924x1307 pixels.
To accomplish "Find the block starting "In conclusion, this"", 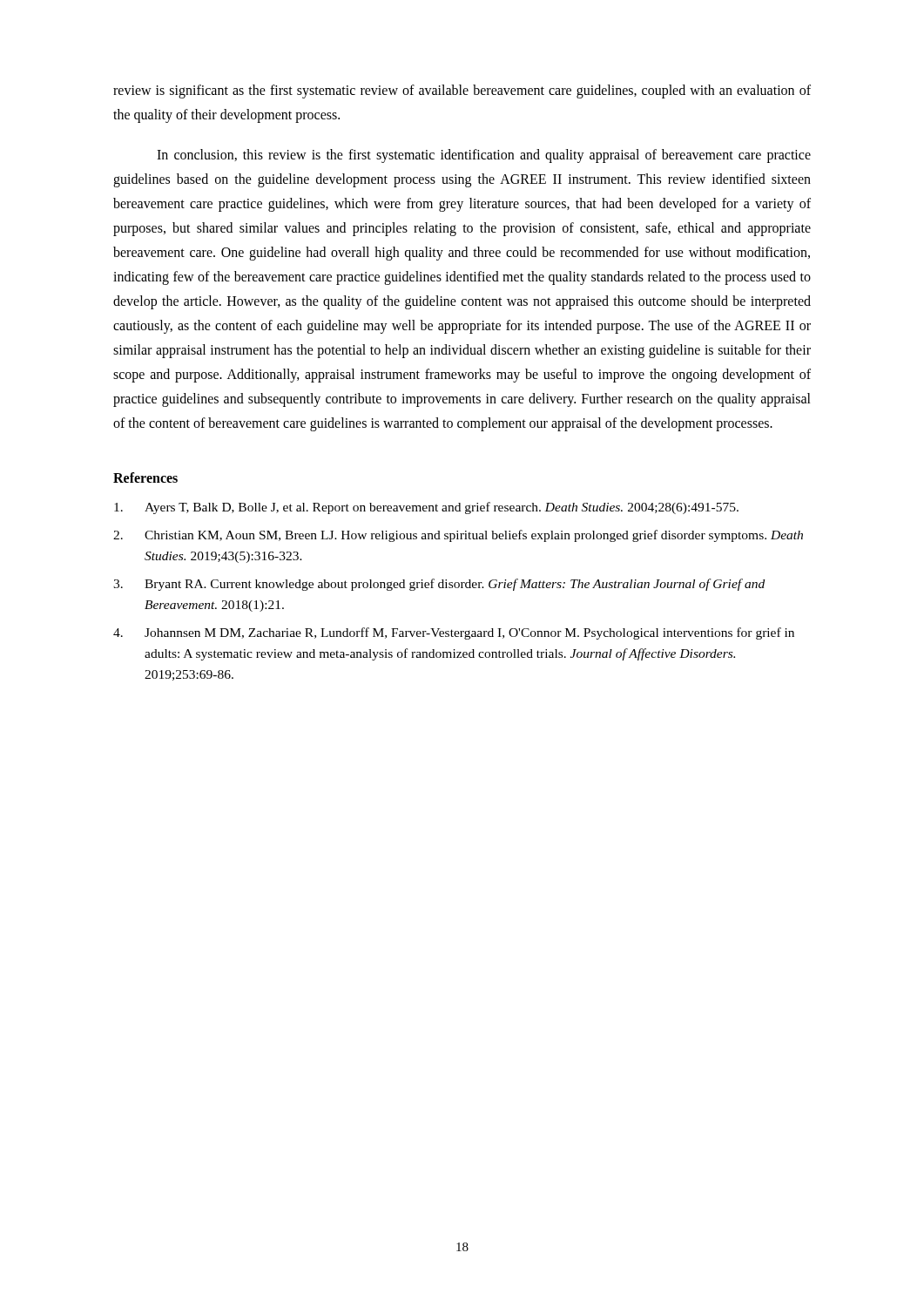I will [462, 289].
